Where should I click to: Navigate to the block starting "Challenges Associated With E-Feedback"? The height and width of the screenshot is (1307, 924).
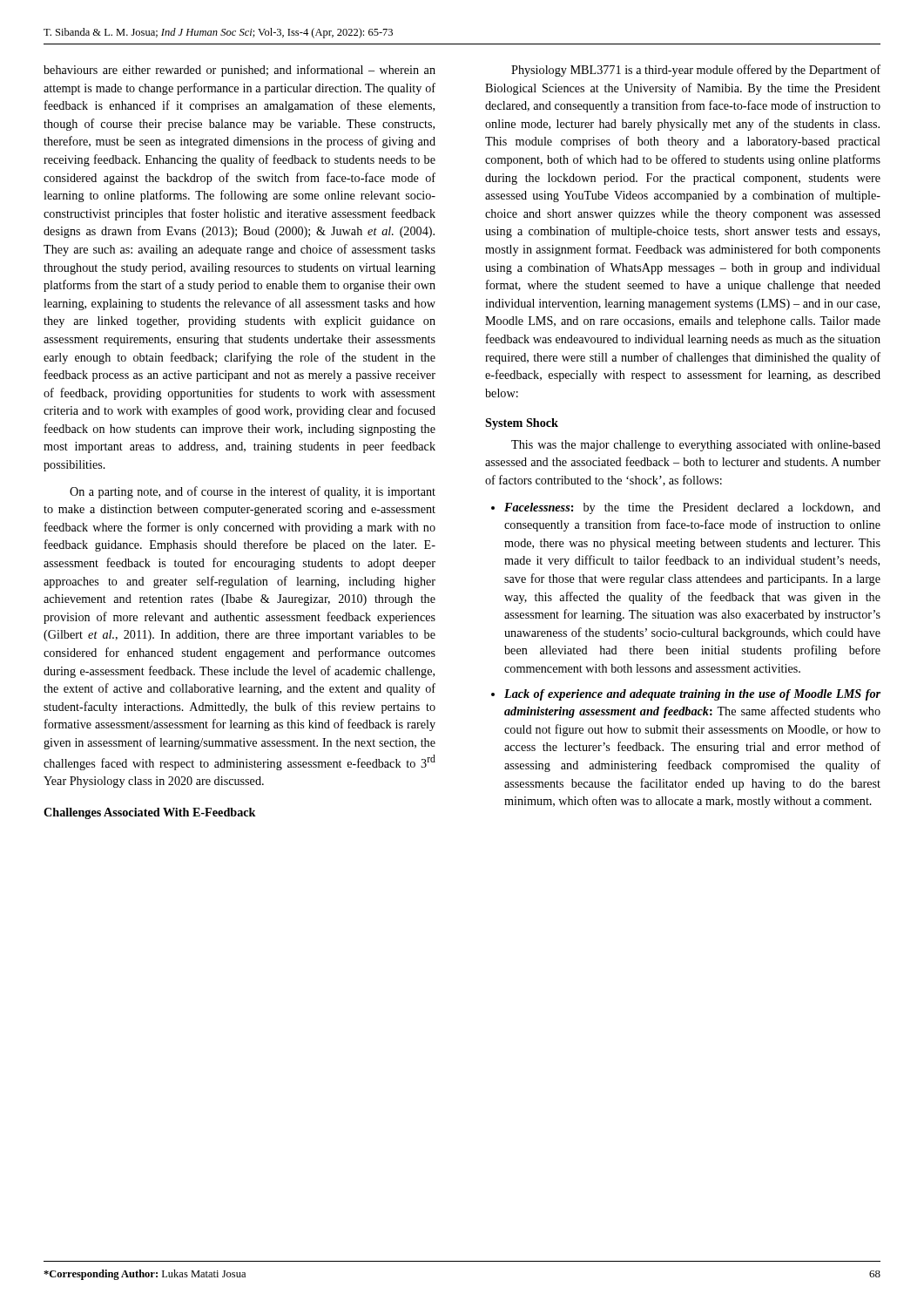150,812
